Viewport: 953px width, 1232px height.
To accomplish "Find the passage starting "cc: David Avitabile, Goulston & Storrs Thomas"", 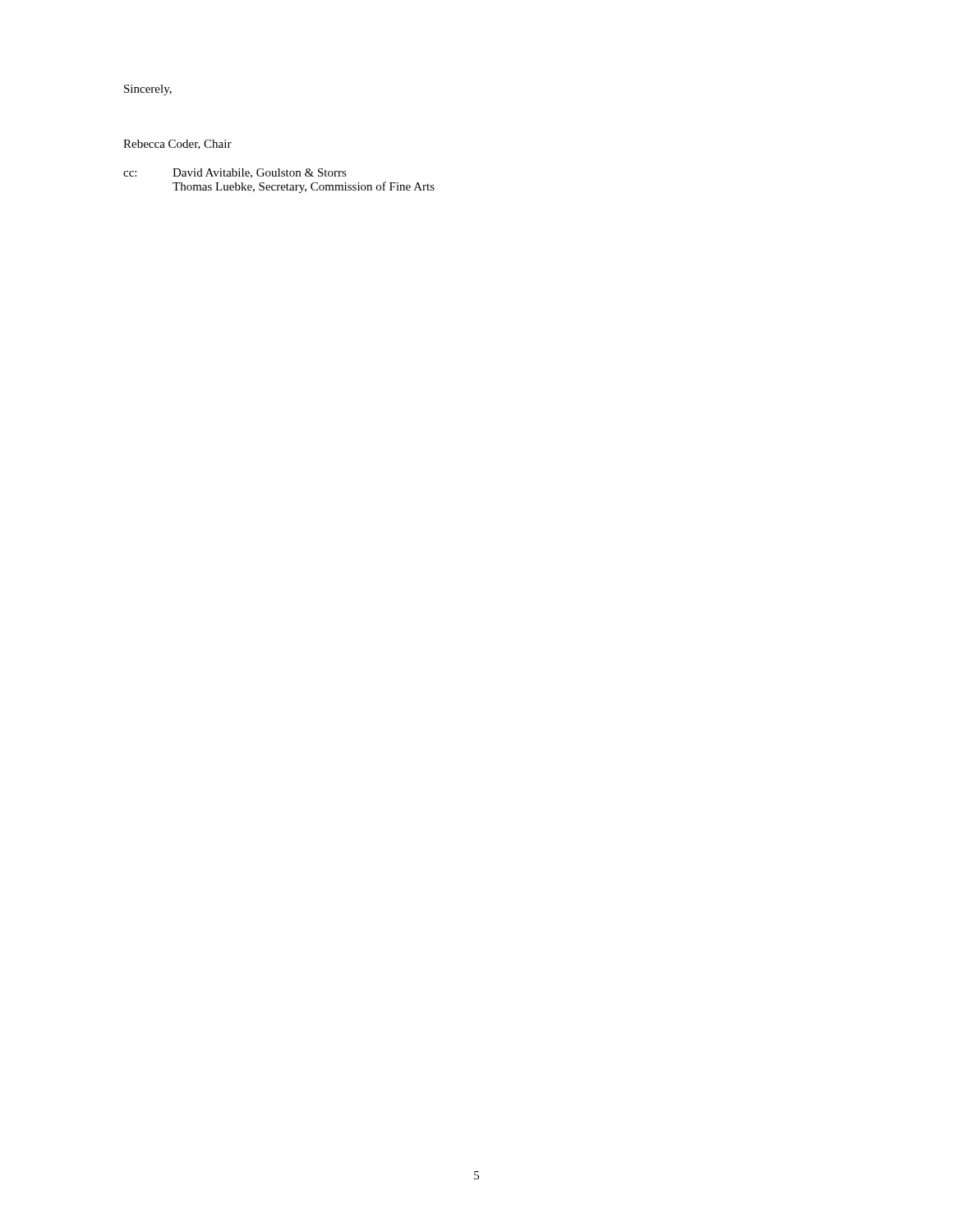I will click(x=279, y=180).
